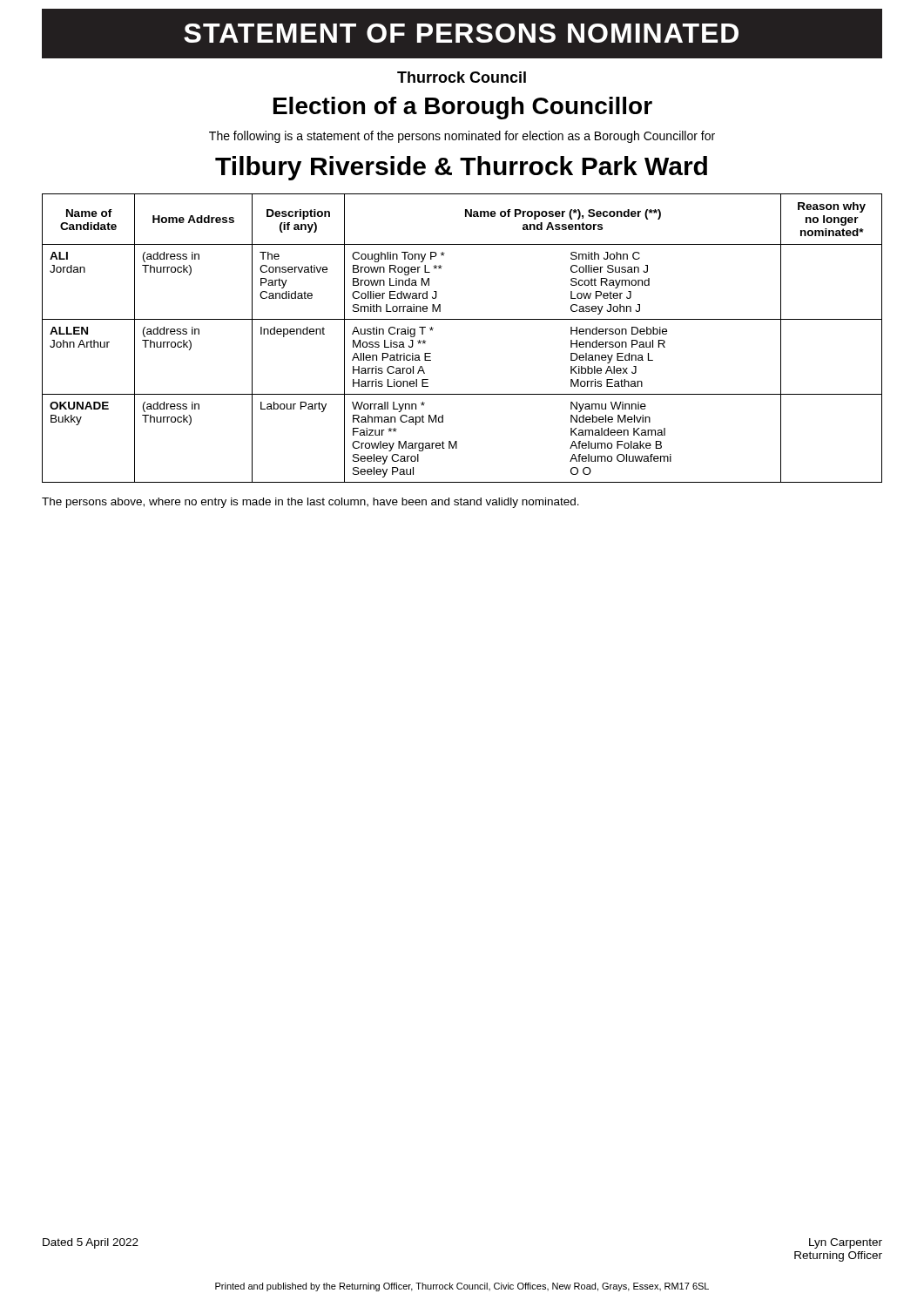
Task: Click on the section header that reads "Thurrock Council"
Action: 462,78
